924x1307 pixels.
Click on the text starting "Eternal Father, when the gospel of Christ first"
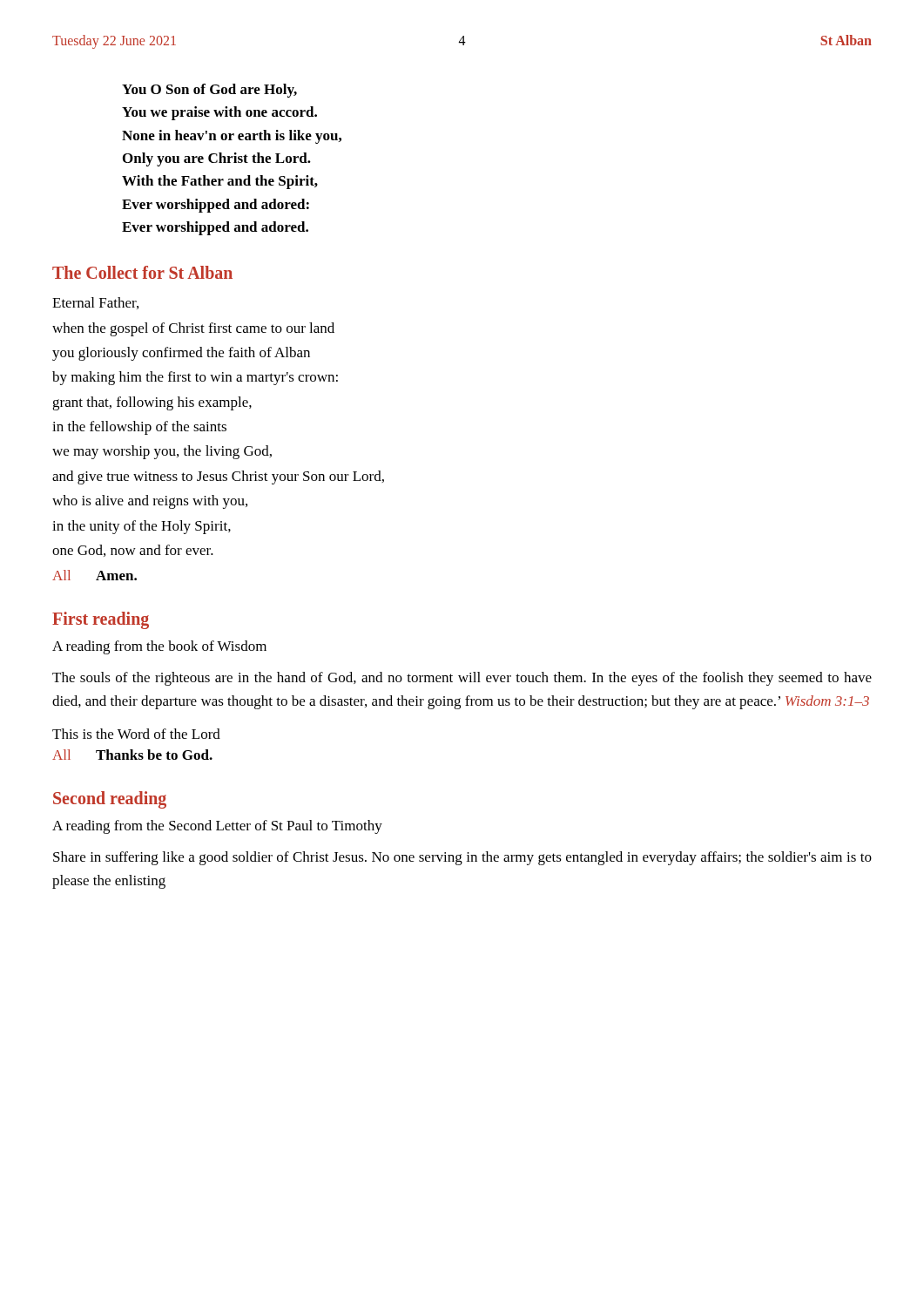click(x=95, y=303)
